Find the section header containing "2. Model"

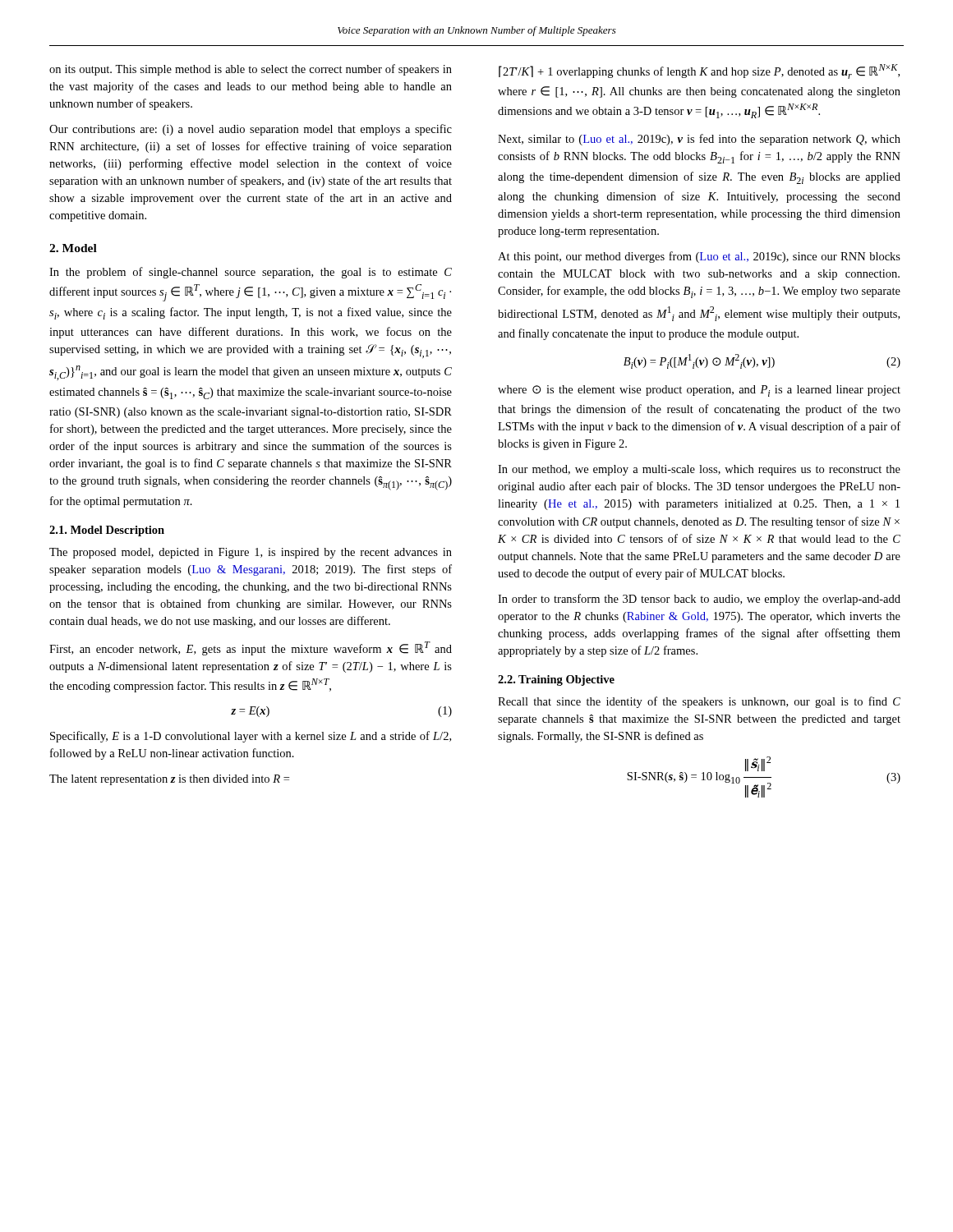73,248
